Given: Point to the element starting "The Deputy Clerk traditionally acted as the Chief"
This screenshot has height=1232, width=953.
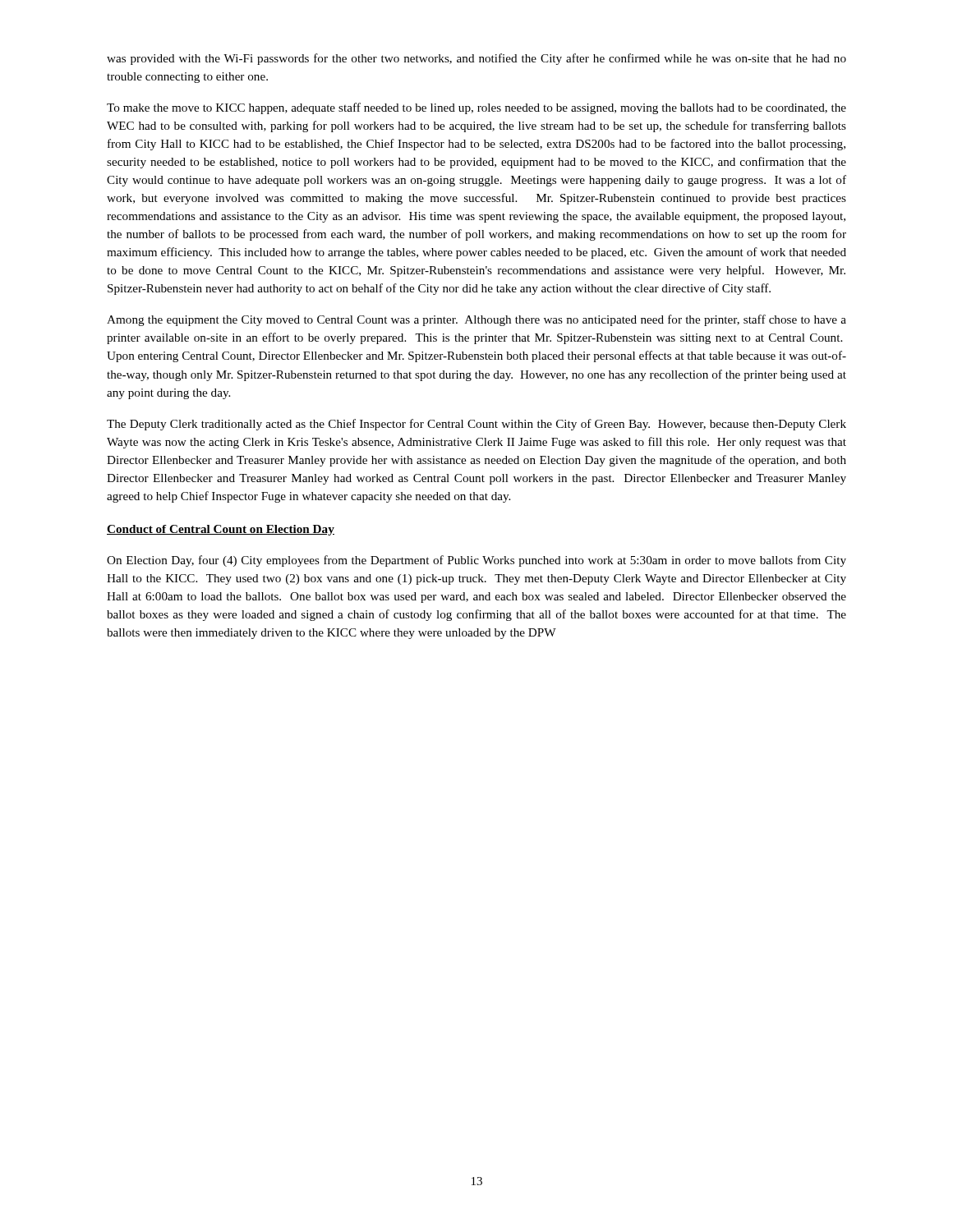Looking at the screenshot, I should [x=476, y=460].
